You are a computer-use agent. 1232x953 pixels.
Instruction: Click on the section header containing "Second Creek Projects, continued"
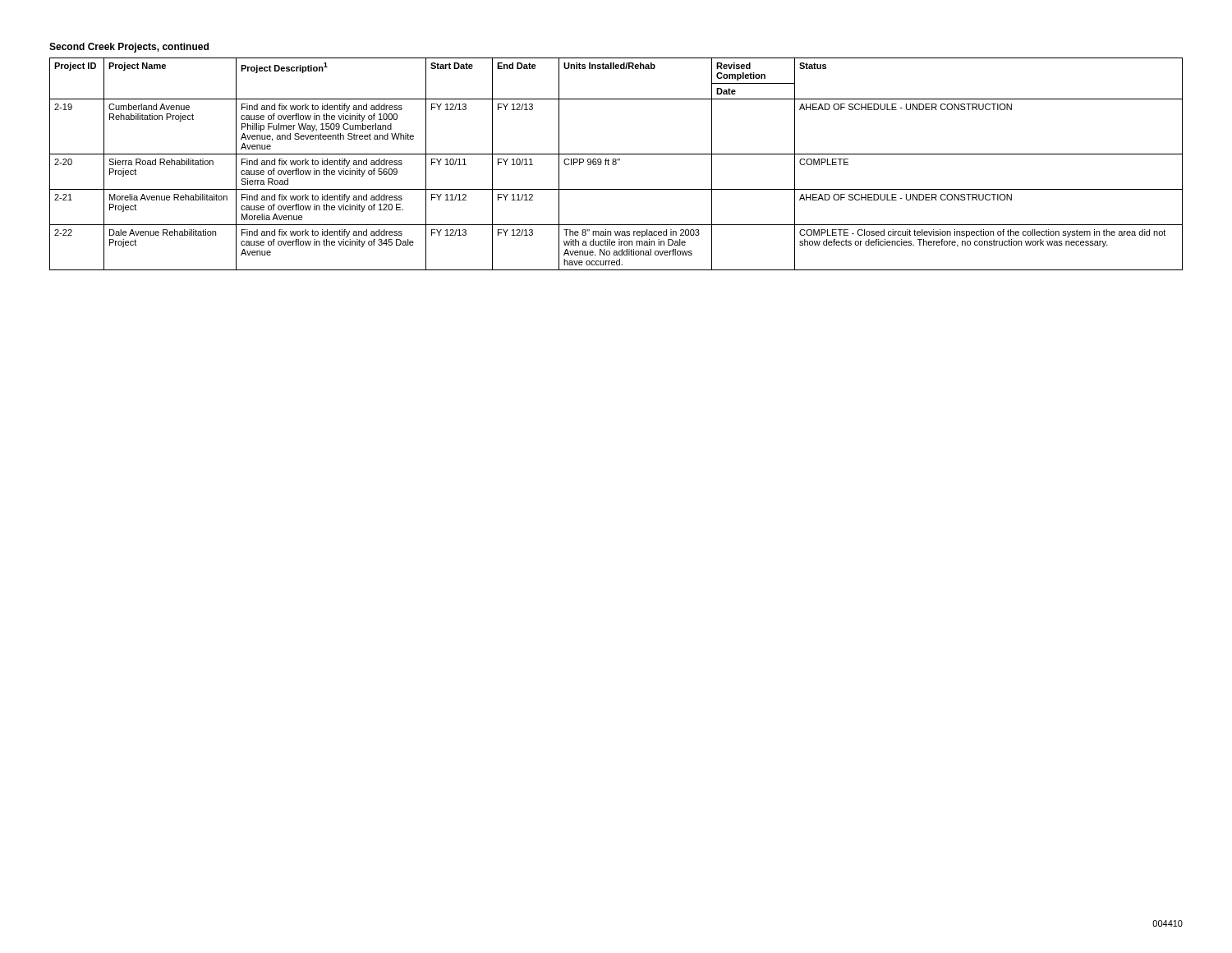pyautogui.click(x=129, y=47)
